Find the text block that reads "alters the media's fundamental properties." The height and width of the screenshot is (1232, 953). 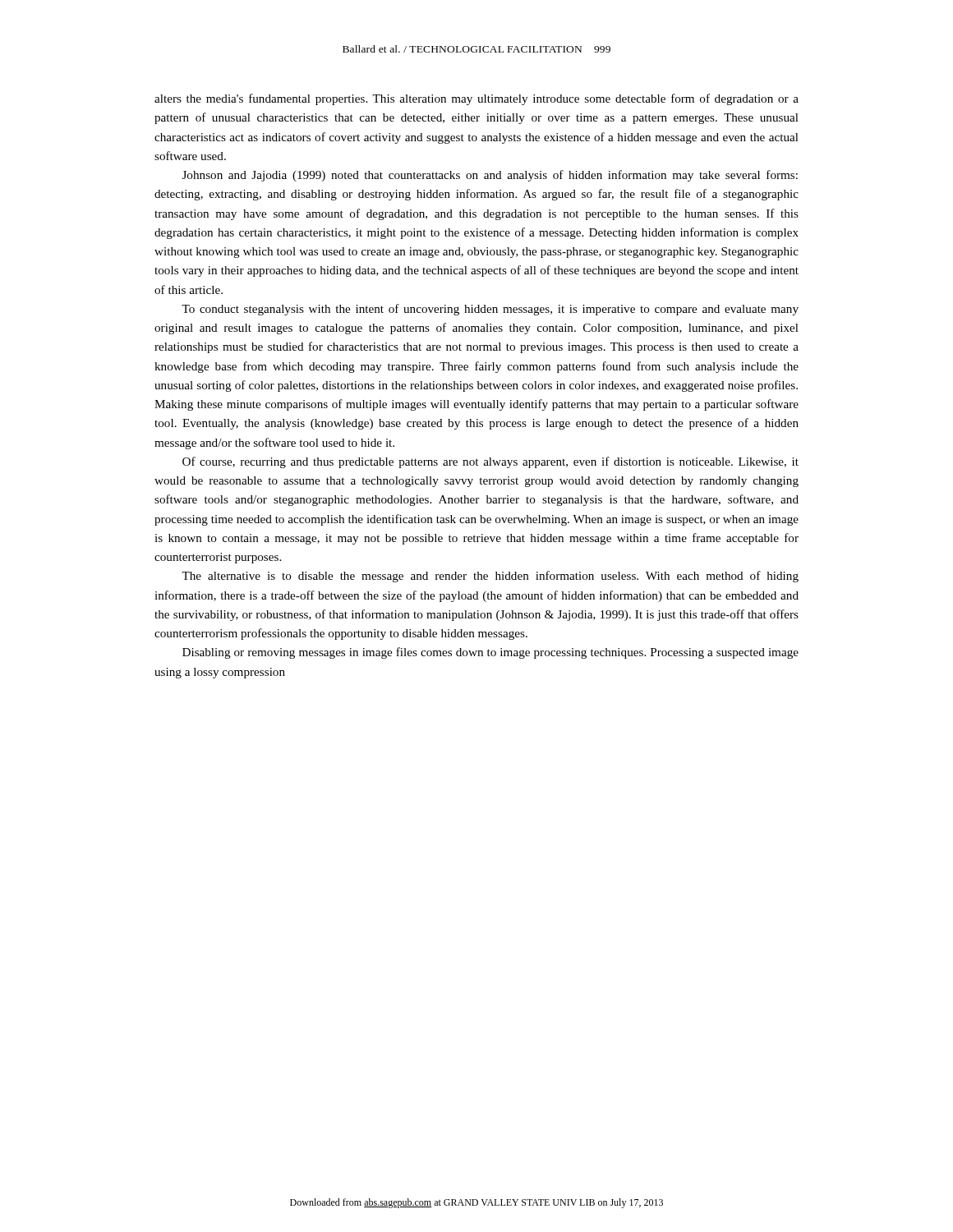pyautogui.click(x=476, y=385)
